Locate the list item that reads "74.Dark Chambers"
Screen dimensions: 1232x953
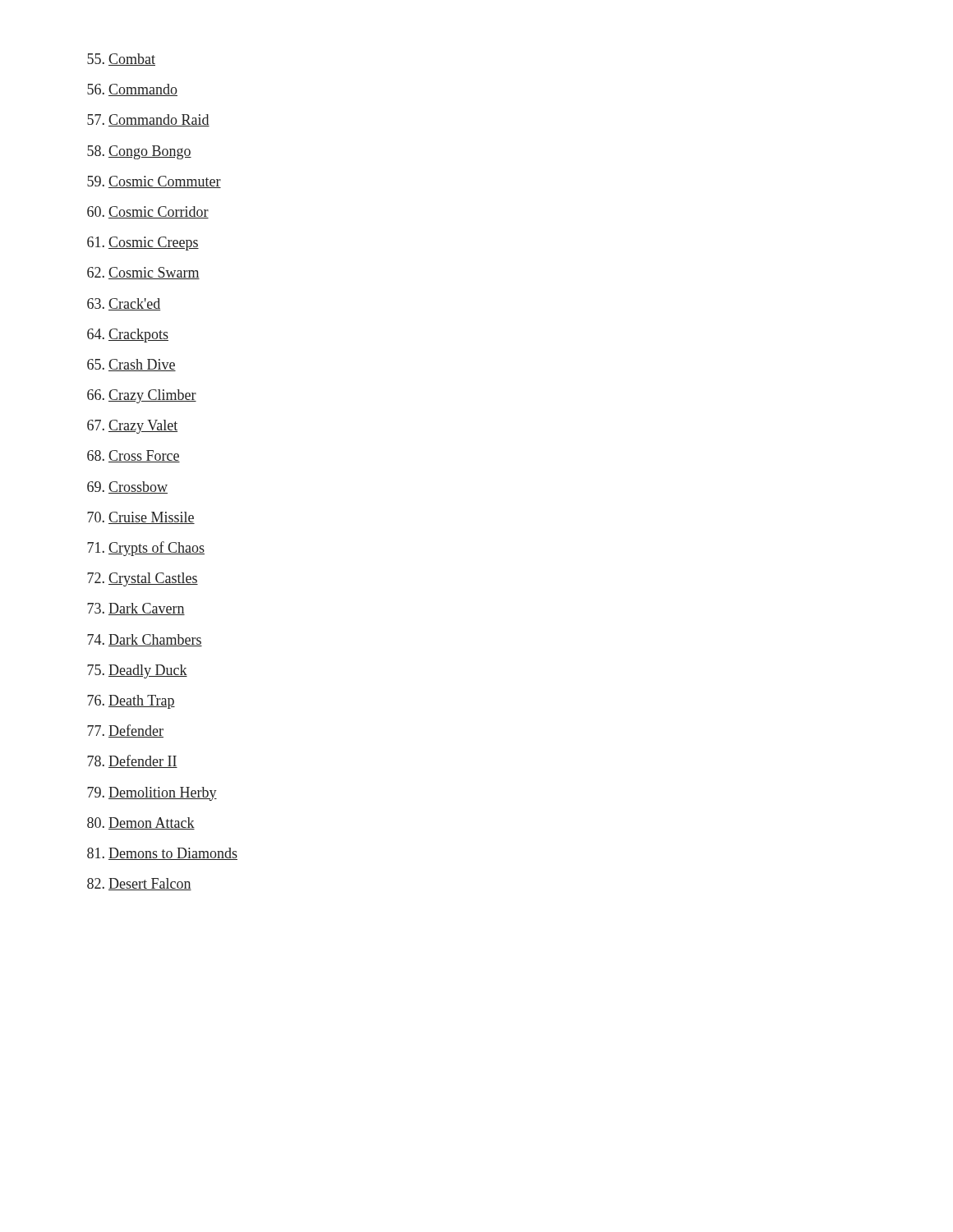coord(138,640)
